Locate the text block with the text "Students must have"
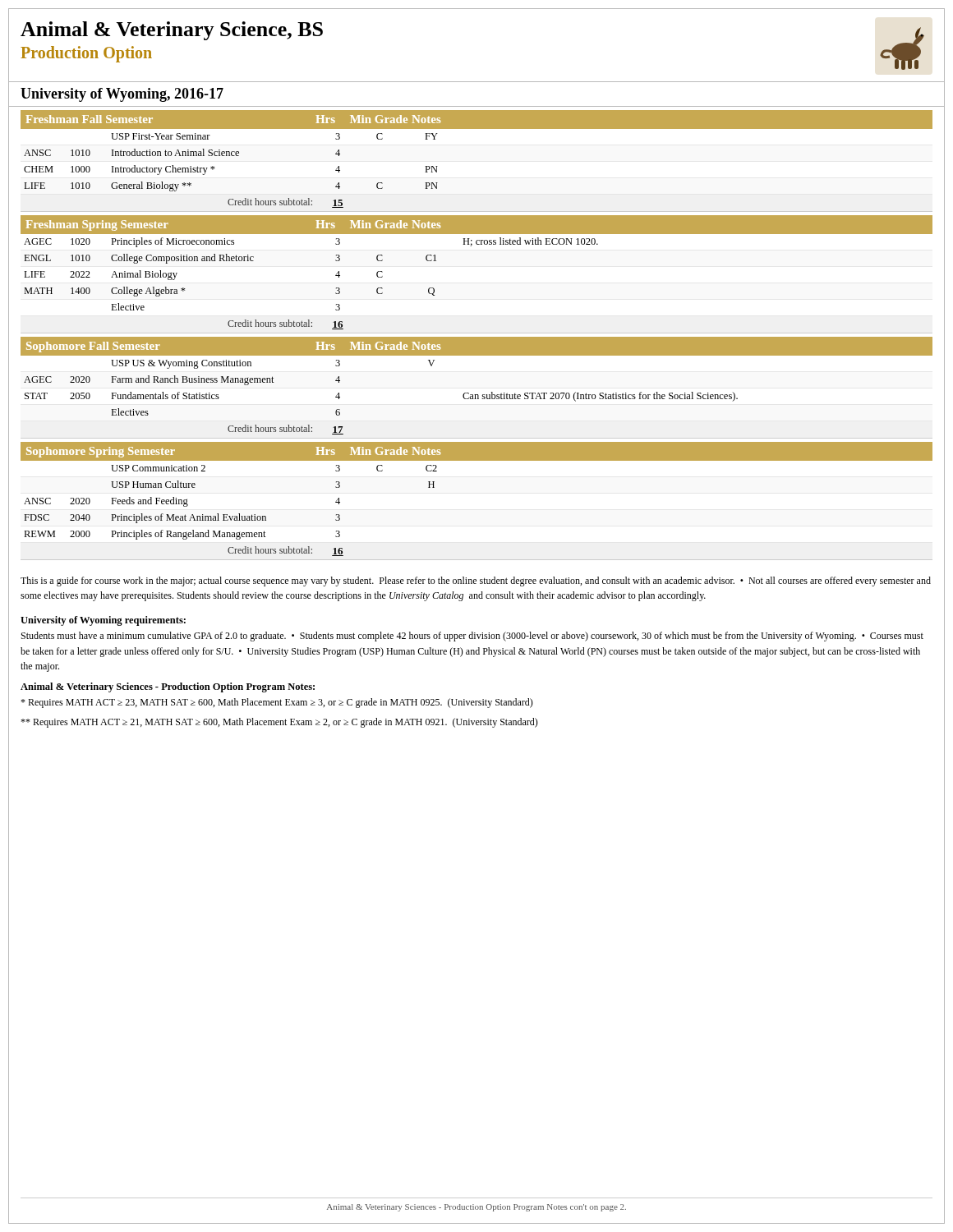The width and height of the screenshot is (953, 1232). pyautogui.click(x=472, y=651)
